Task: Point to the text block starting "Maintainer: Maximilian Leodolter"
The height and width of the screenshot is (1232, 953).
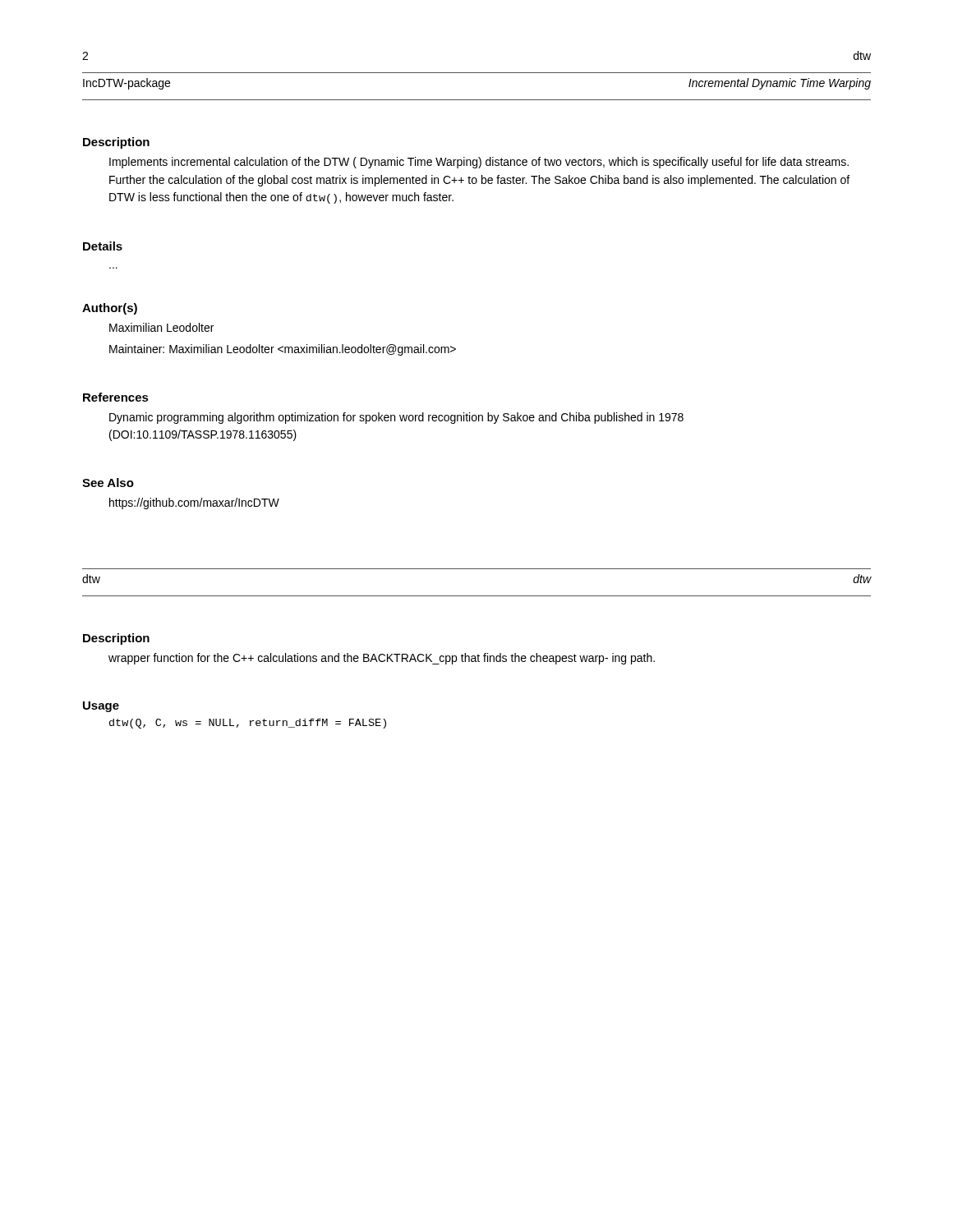Action: point(282,349)
